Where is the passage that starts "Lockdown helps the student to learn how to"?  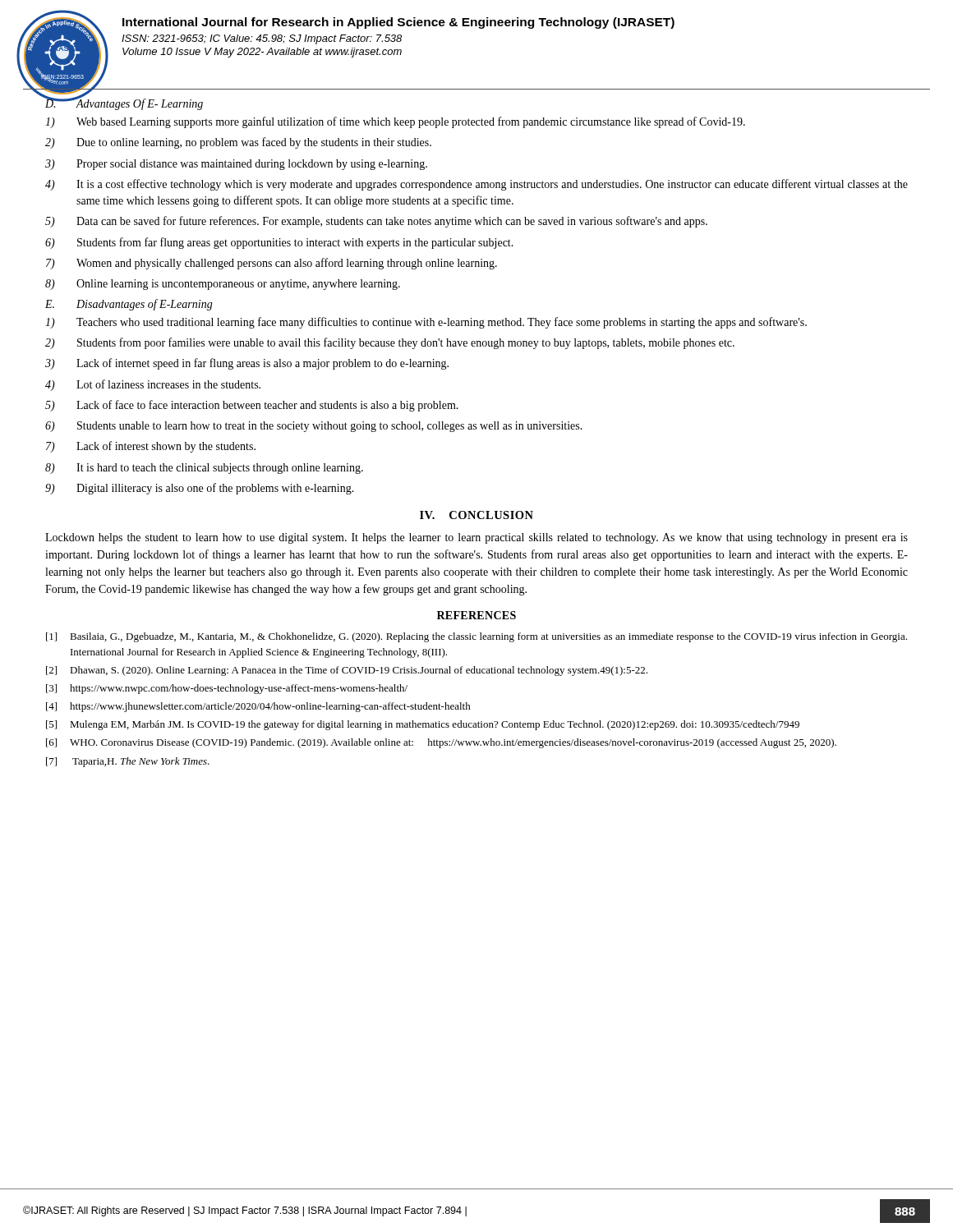coord(476,564)
